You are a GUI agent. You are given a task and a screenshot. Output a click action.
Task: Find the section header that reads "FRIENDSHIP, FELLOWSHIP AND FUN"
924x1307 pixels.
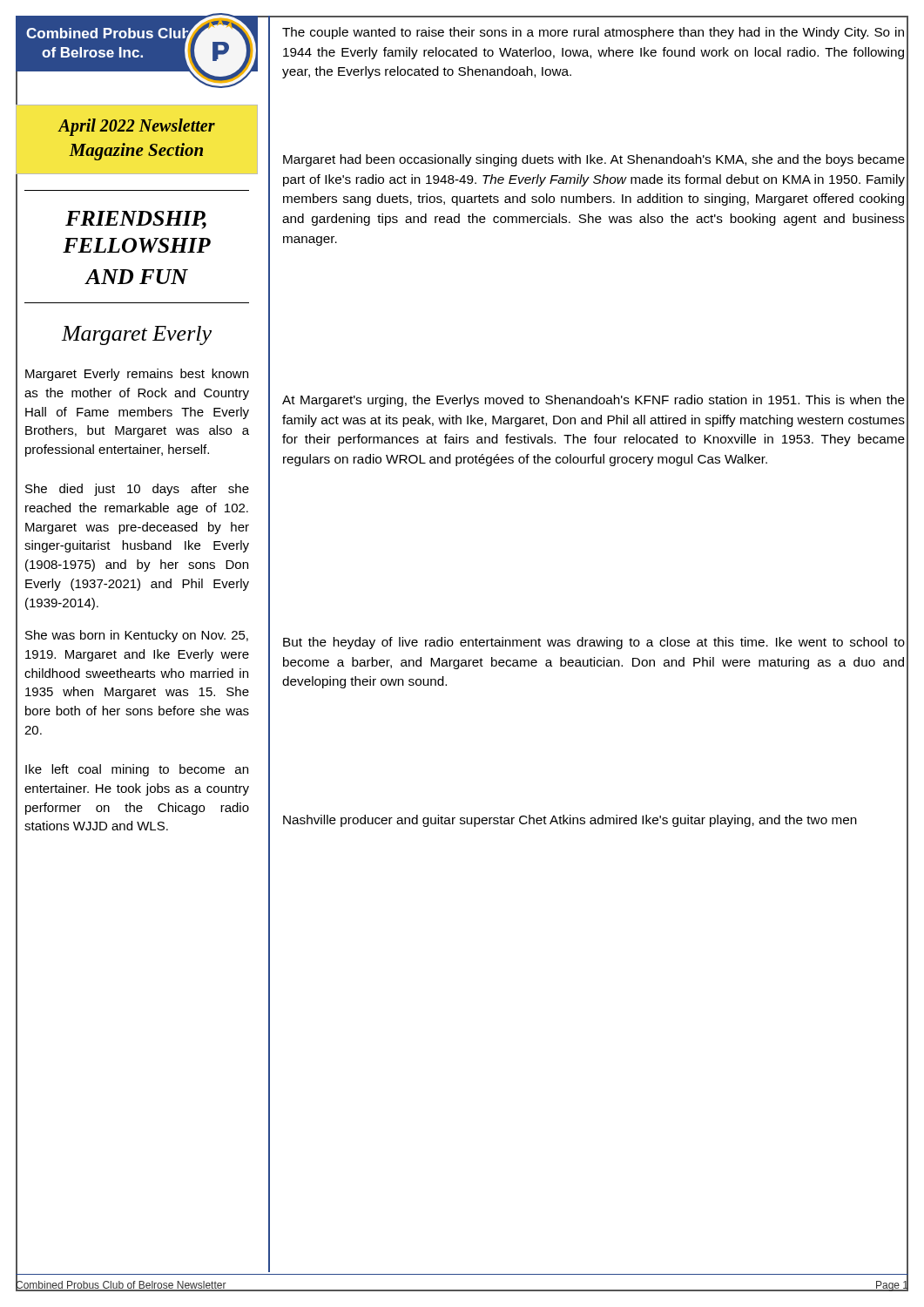click(x=137, y=247)
